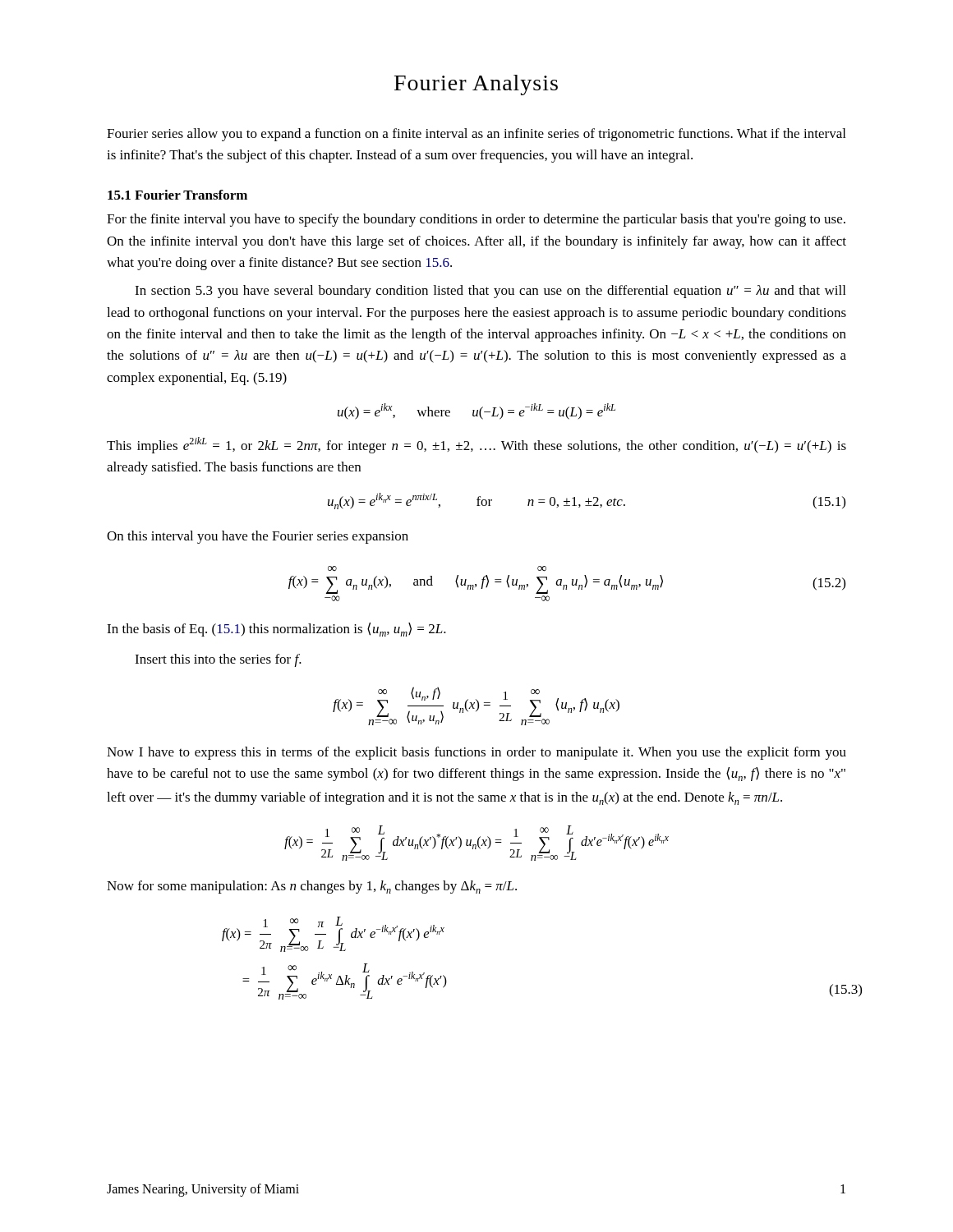Click the formula that begins "f(x) = ∞ ∑ n=−∞ ⟨un,"
This screenshot has width=953, height=1232.
point(476,706)
